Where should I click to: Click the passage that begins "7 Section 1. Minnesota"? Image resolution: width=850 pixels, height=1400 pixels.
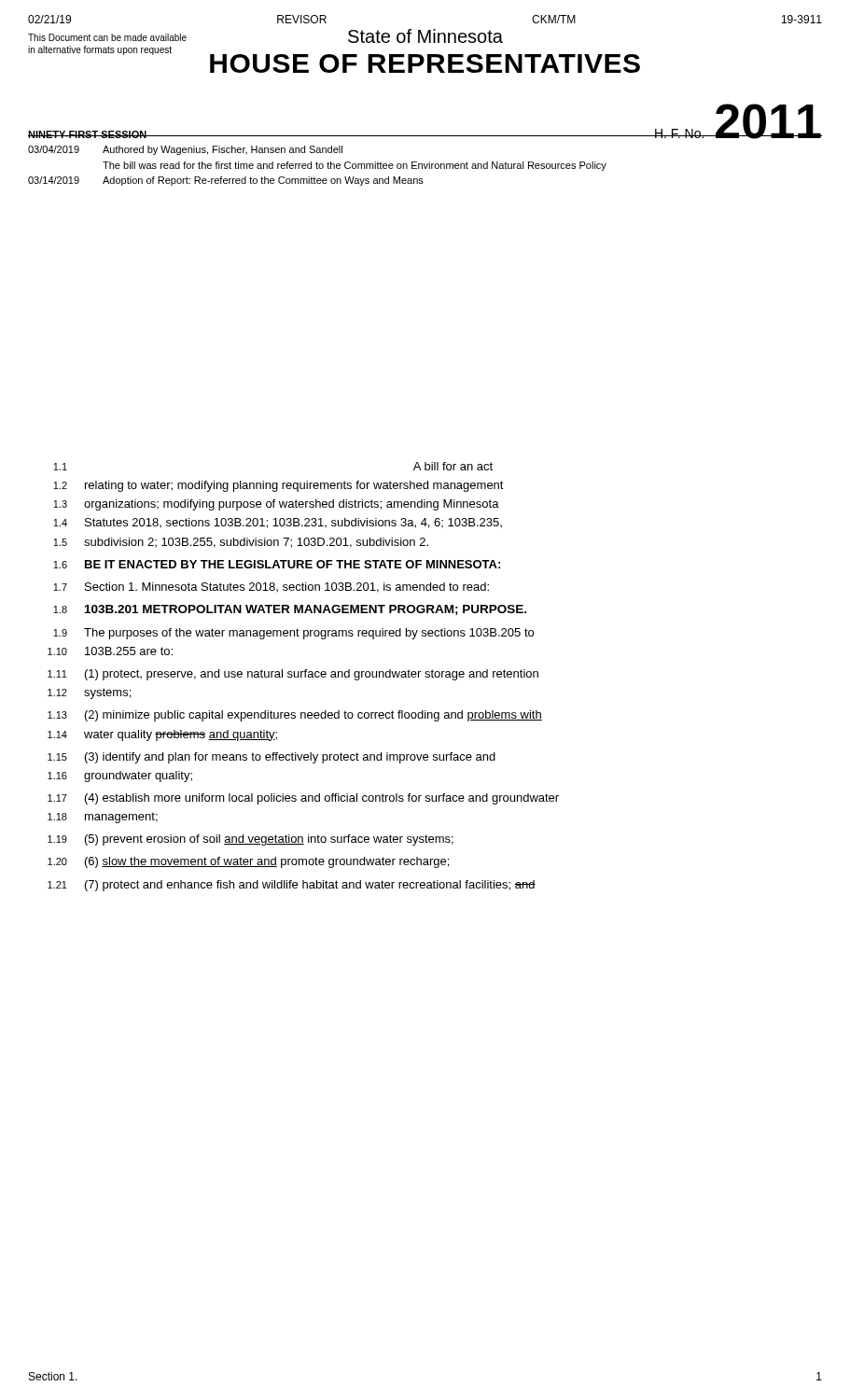coord(425,587)
